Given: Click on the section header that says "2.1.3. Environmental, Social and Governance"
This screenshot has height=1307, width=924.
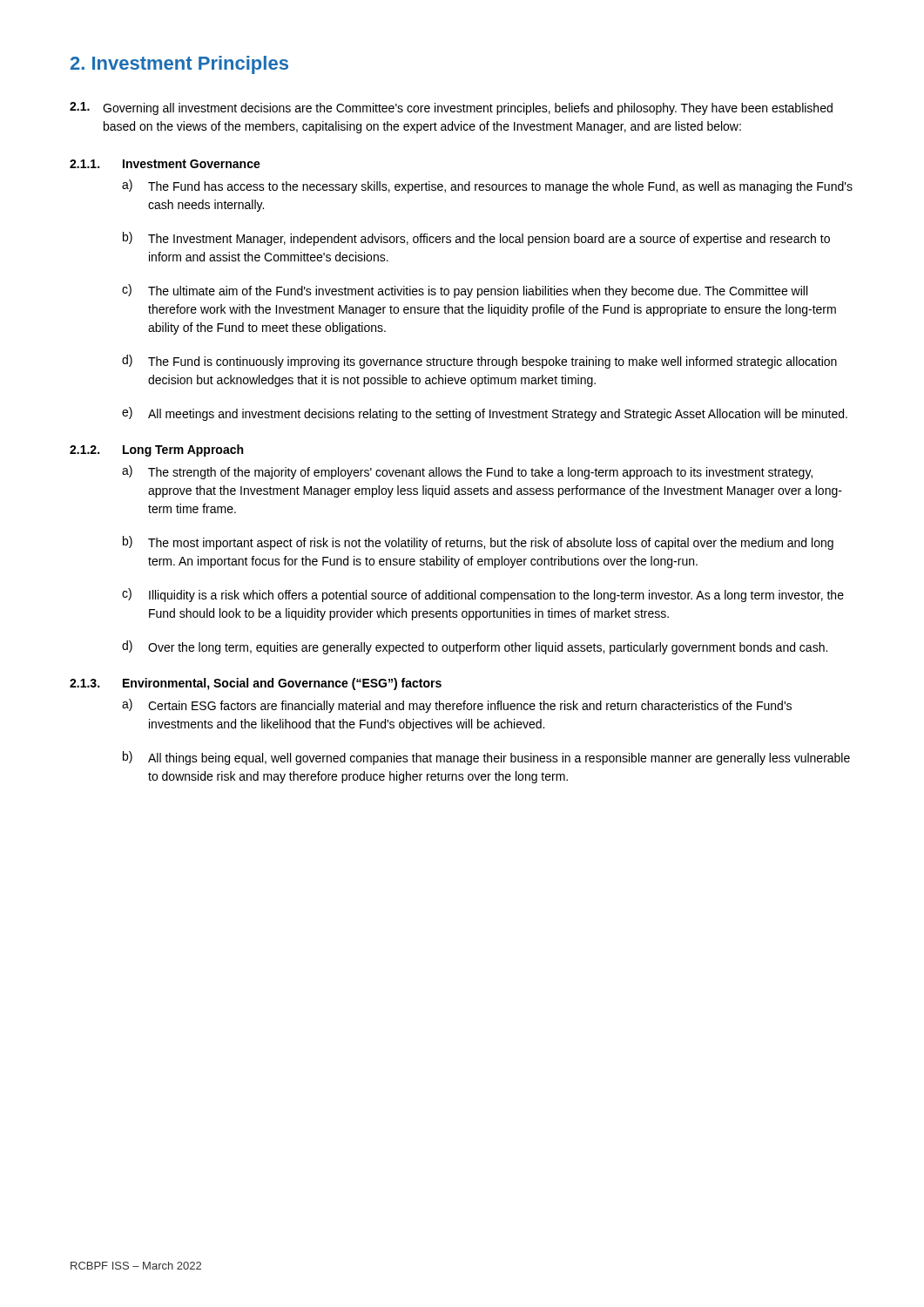Looking at the screenshot, I should pyautogui.click(x=256, y=684).
